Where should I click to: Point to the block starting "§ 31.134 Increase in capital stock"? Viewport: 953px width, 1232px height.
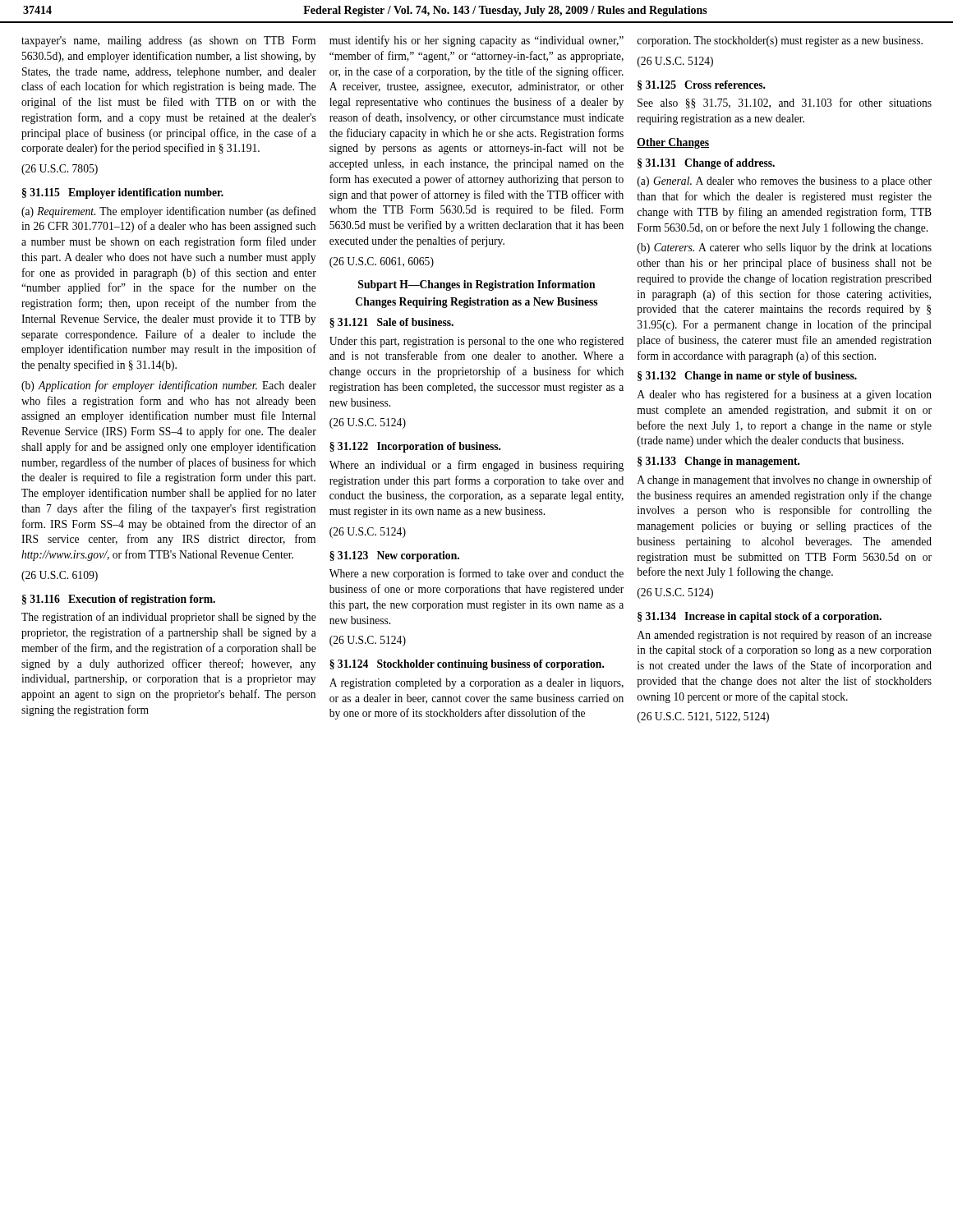point(759,616)
